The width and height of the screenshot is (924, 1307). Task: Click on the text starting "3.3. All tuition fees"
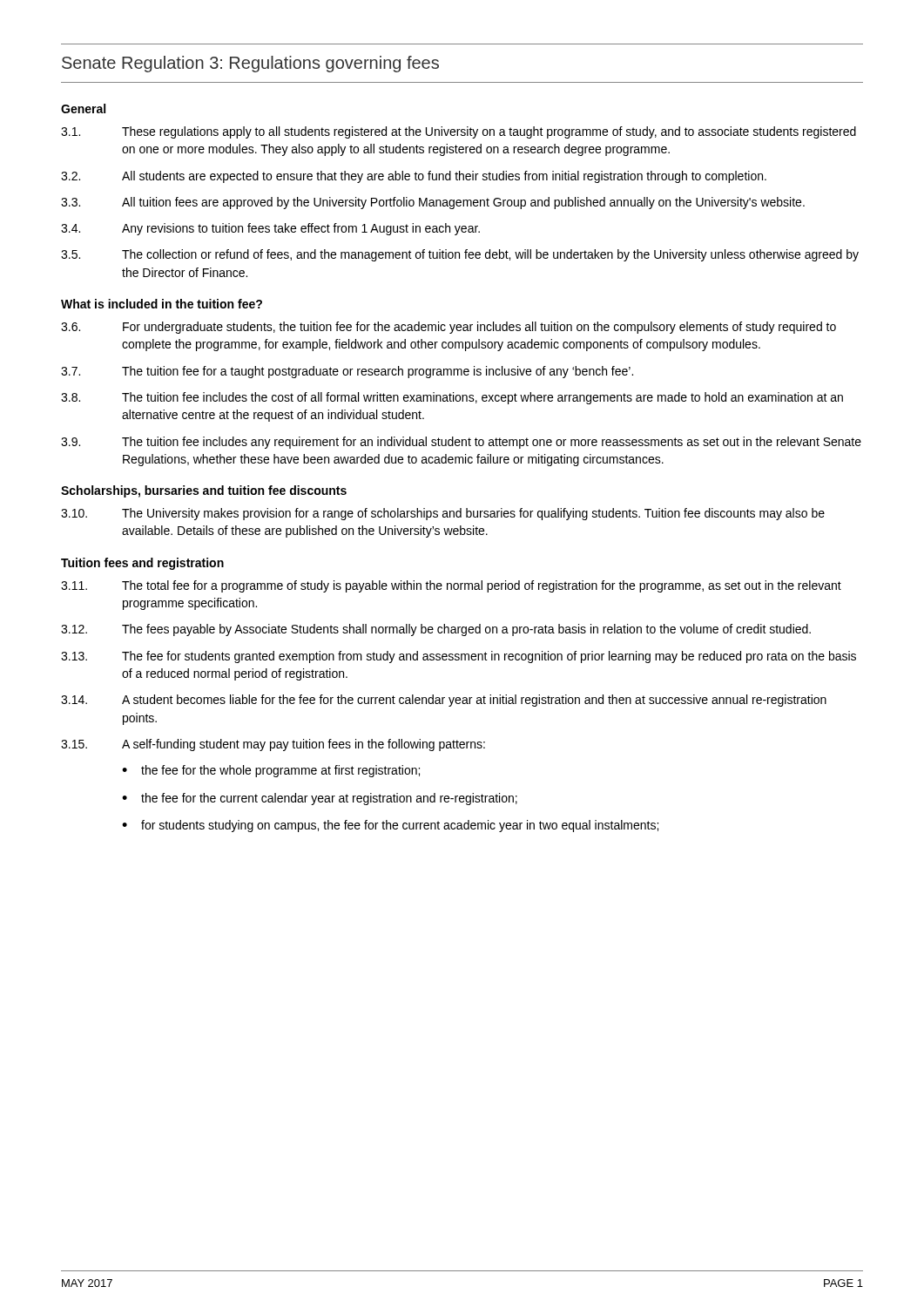point(462,202)
